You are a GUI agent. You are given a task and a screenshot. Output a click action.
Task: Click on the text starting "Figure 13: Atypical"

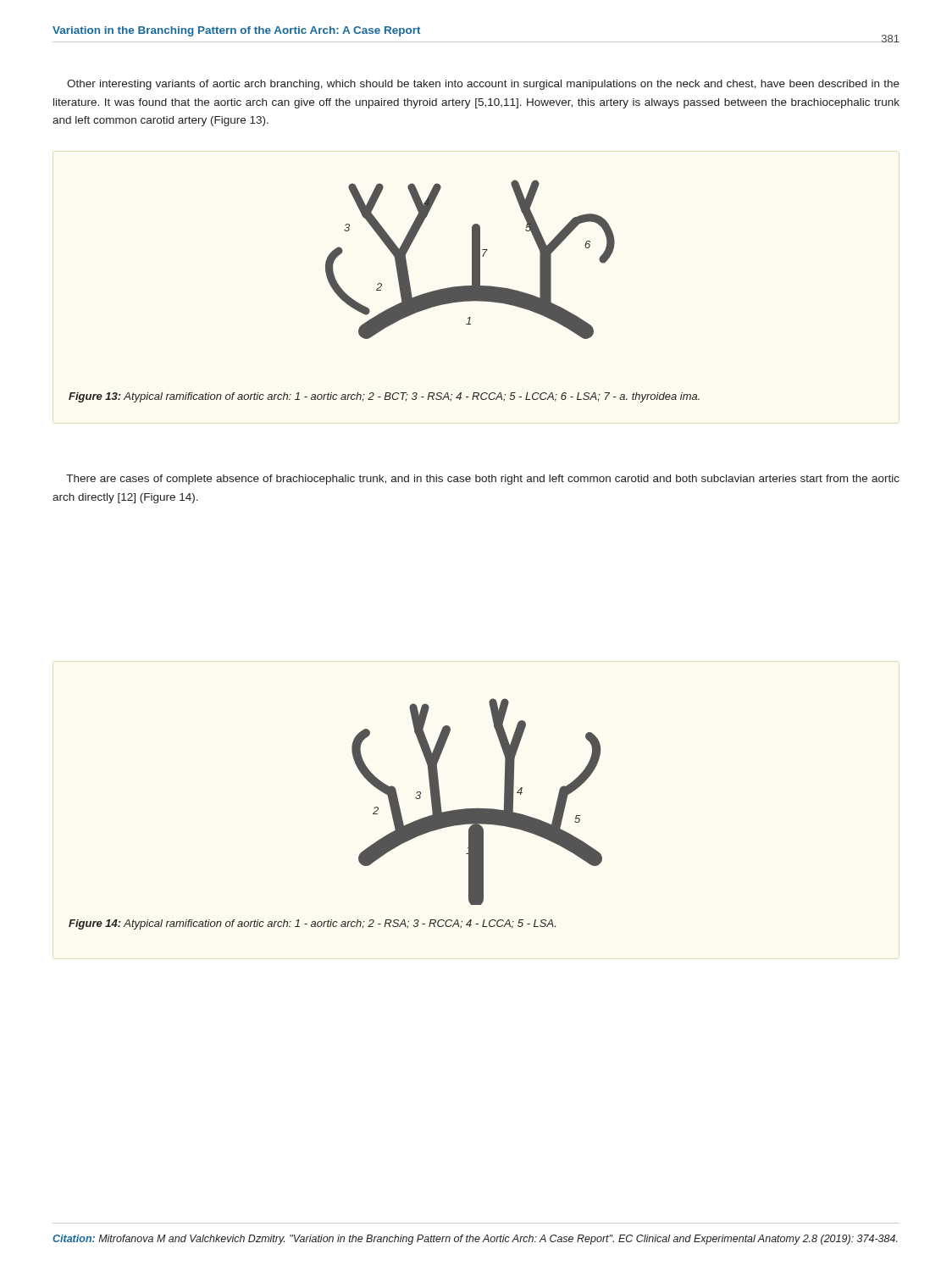click(385, 396)
